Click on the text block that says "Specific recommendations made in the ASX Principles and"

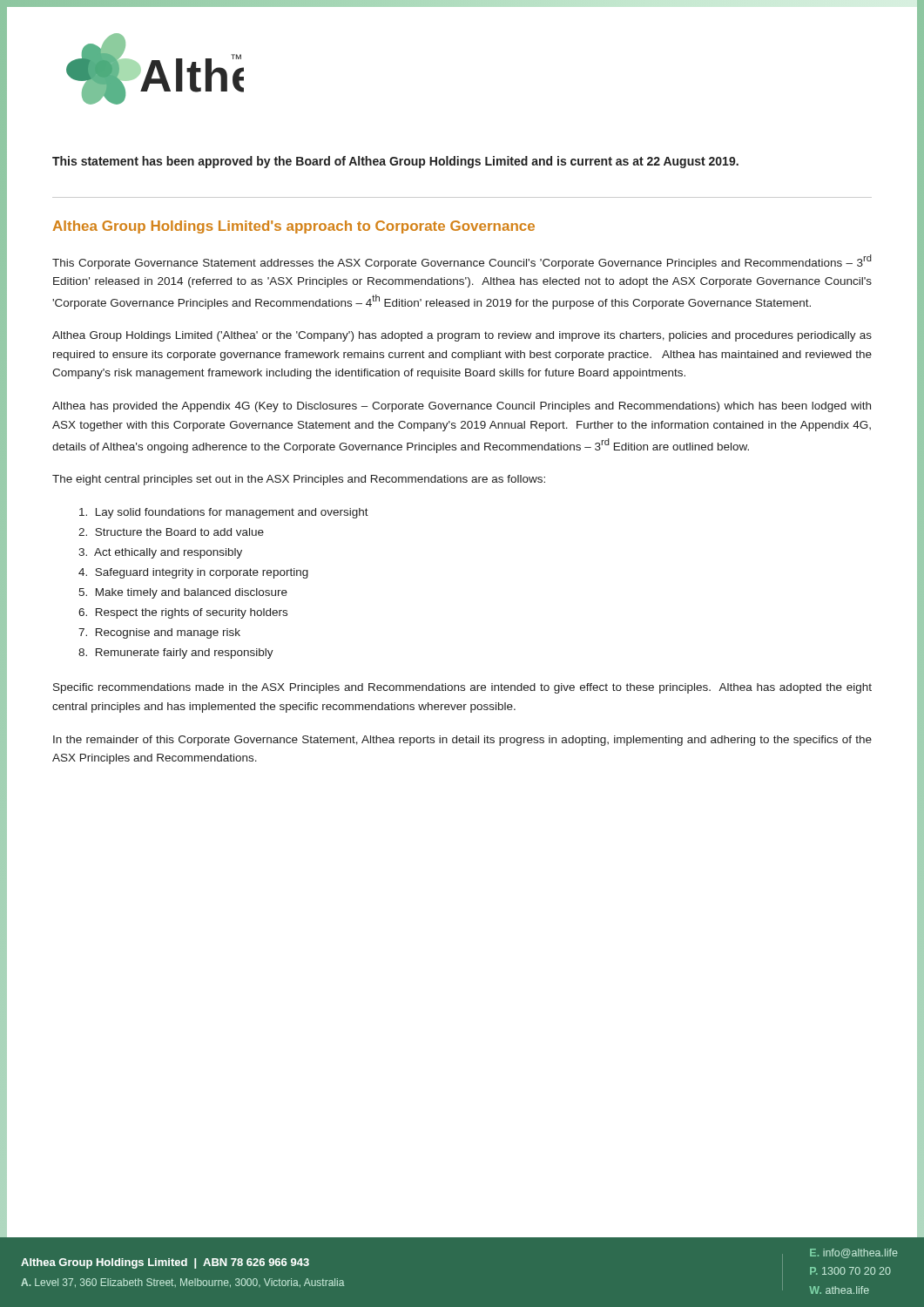click(x=462, y=697)
